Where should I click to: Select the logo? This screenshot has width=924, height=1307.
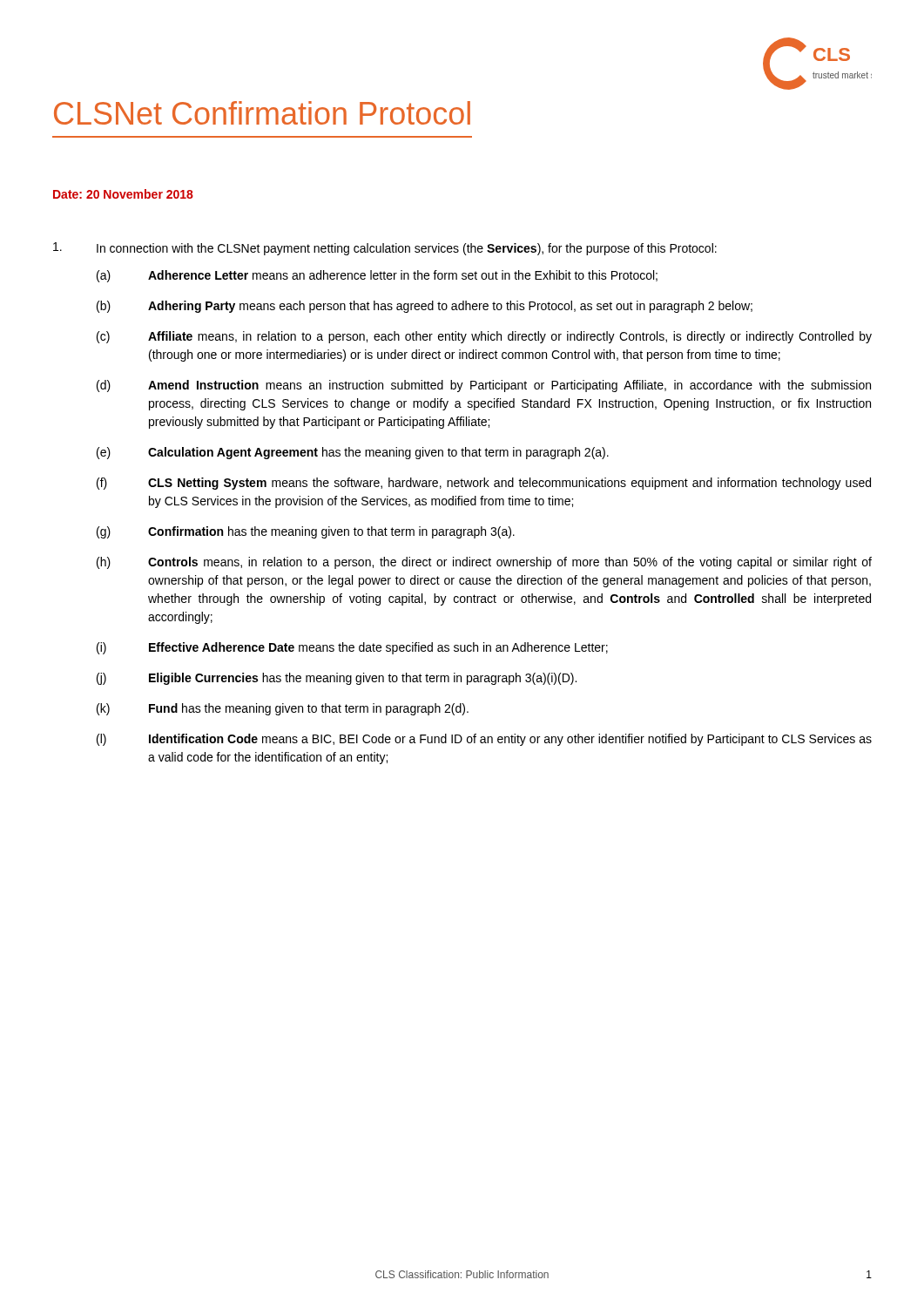coord(815,65)
